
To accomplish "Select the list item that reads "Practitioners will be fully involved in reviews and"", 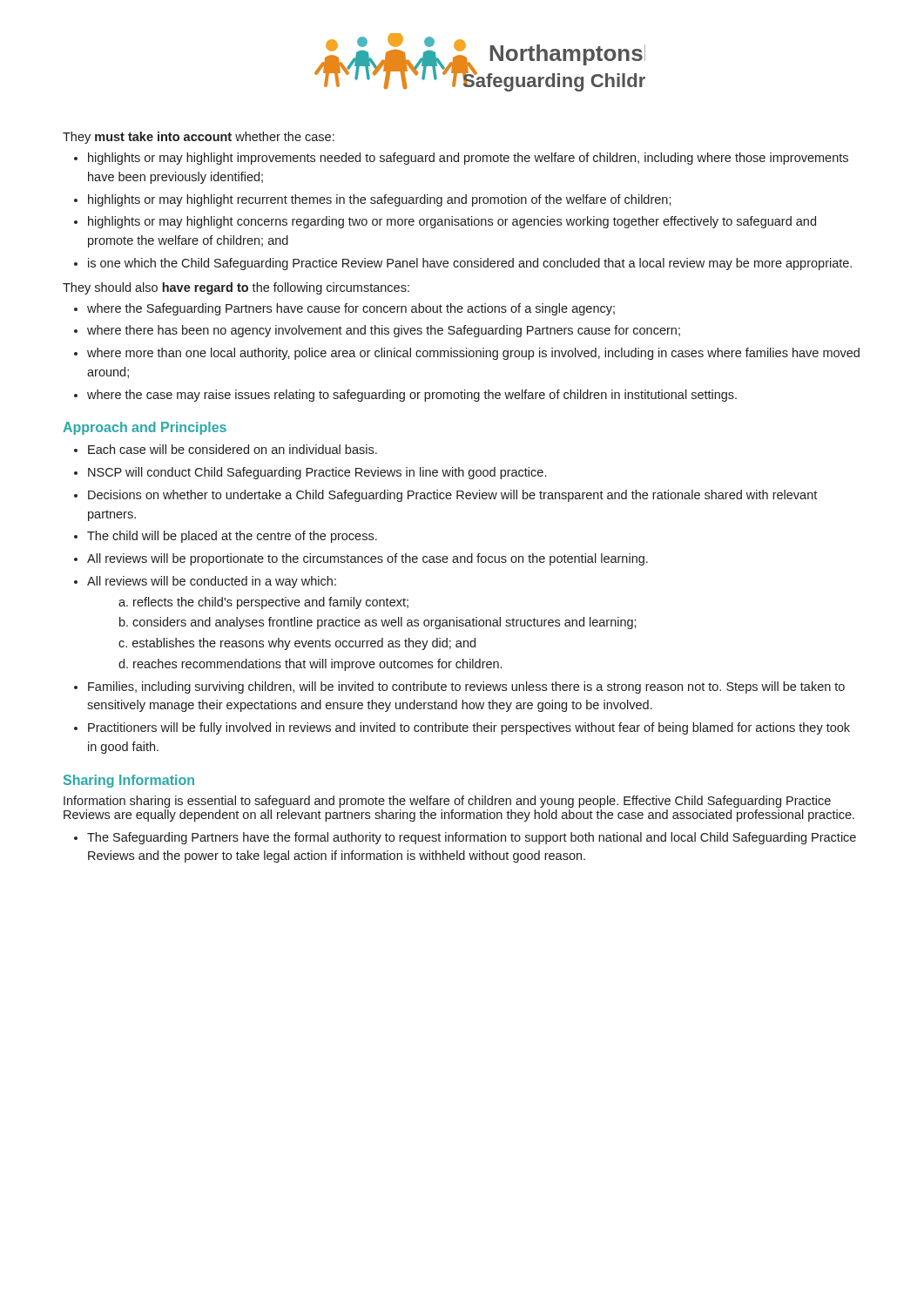I will [x=462, y=738].
